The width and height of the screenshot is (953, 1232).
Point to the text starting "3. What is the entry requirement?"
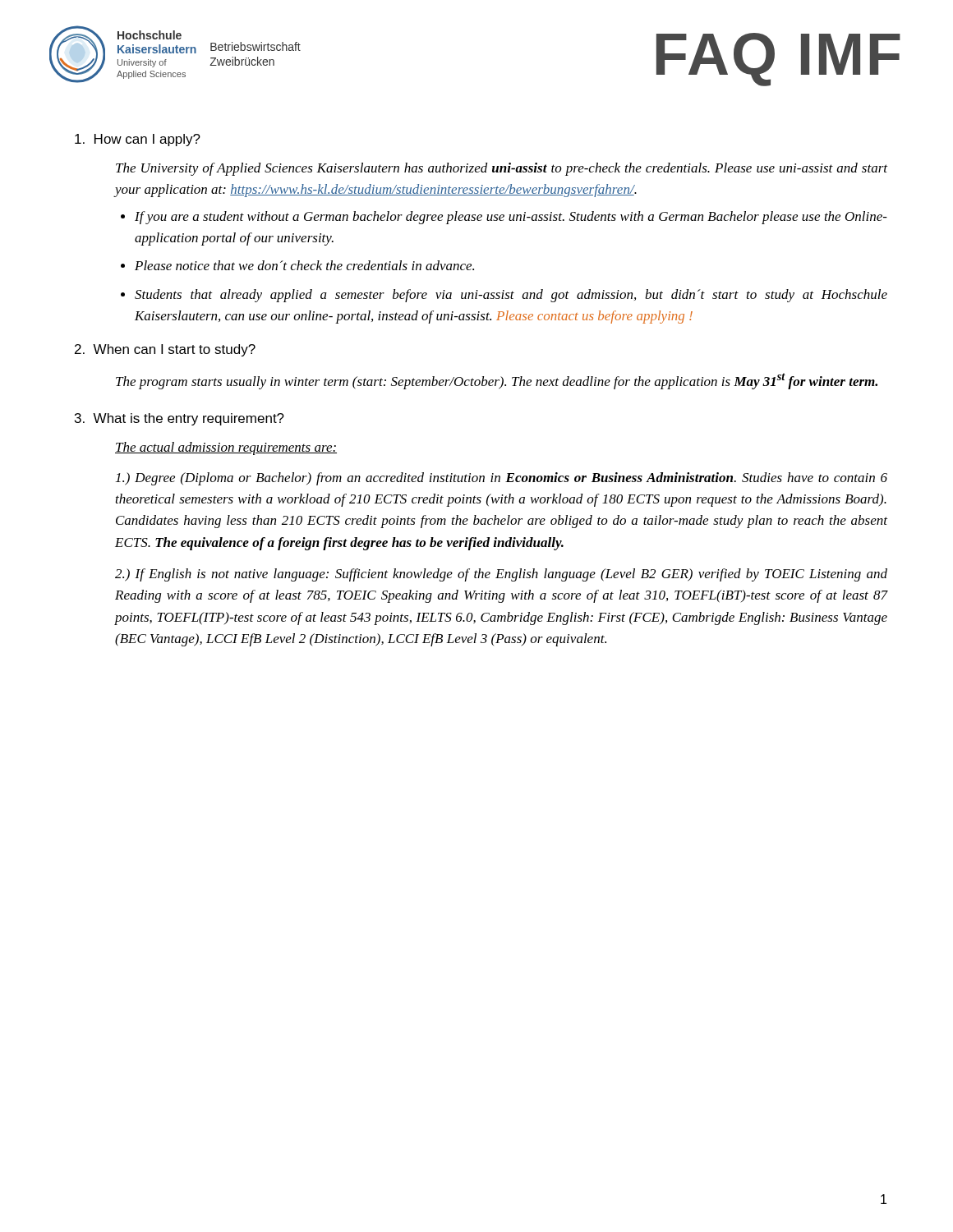tap(179, 419)
